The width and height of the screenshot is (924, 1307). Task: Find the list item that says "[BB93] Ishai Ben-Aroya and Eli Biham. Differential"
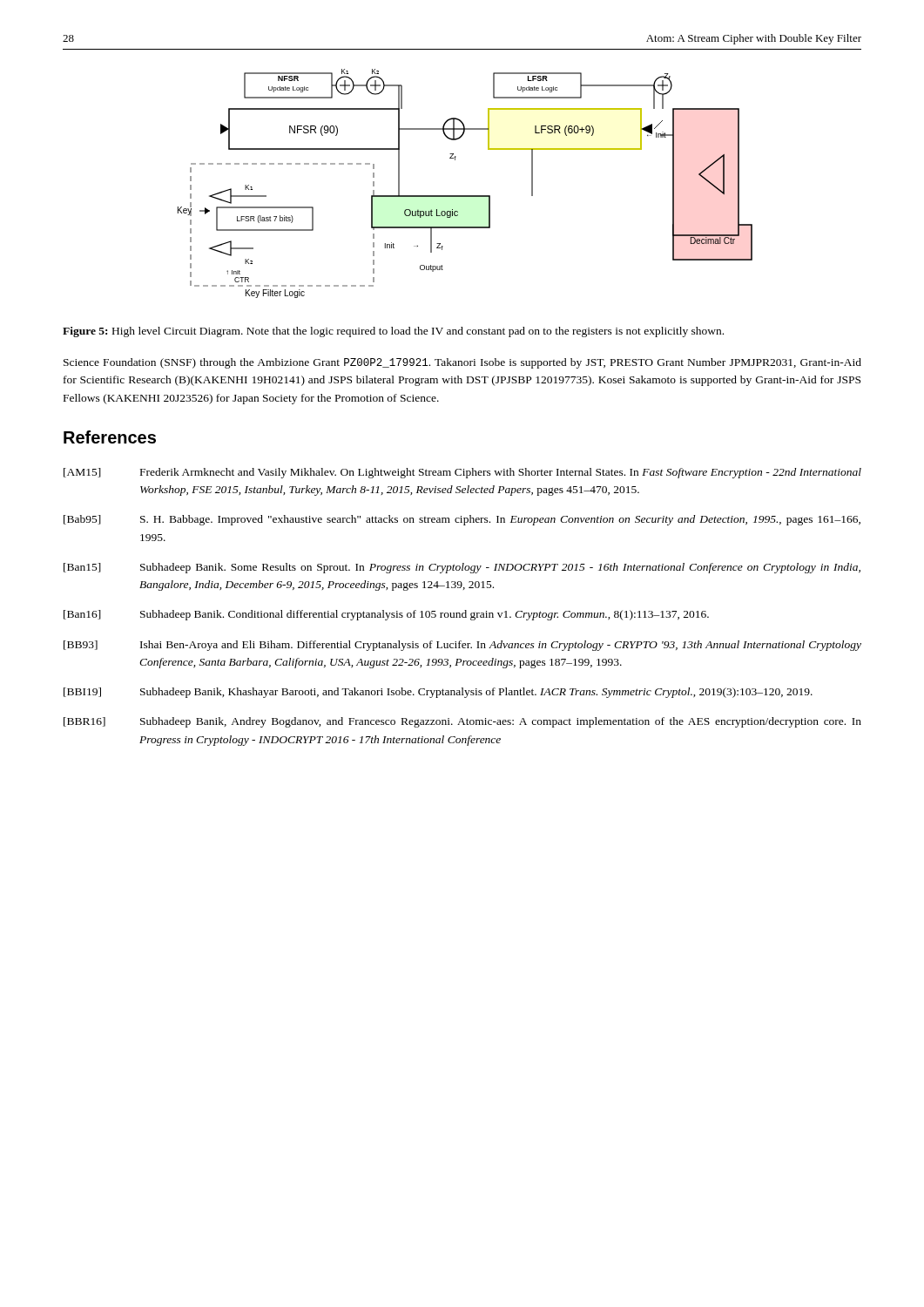click(462, 653)
